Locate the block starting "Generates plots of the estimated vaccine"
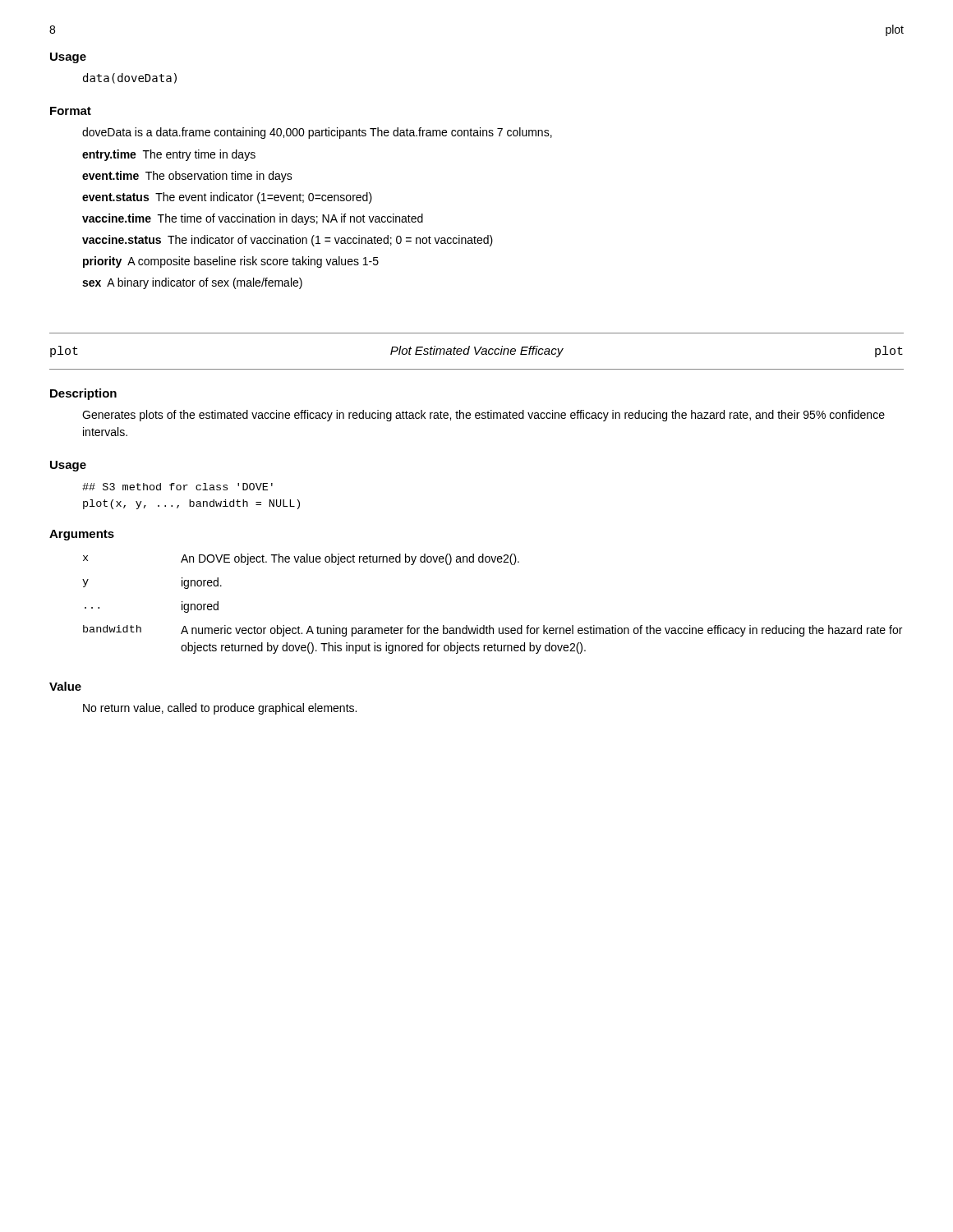 point(483,423)
